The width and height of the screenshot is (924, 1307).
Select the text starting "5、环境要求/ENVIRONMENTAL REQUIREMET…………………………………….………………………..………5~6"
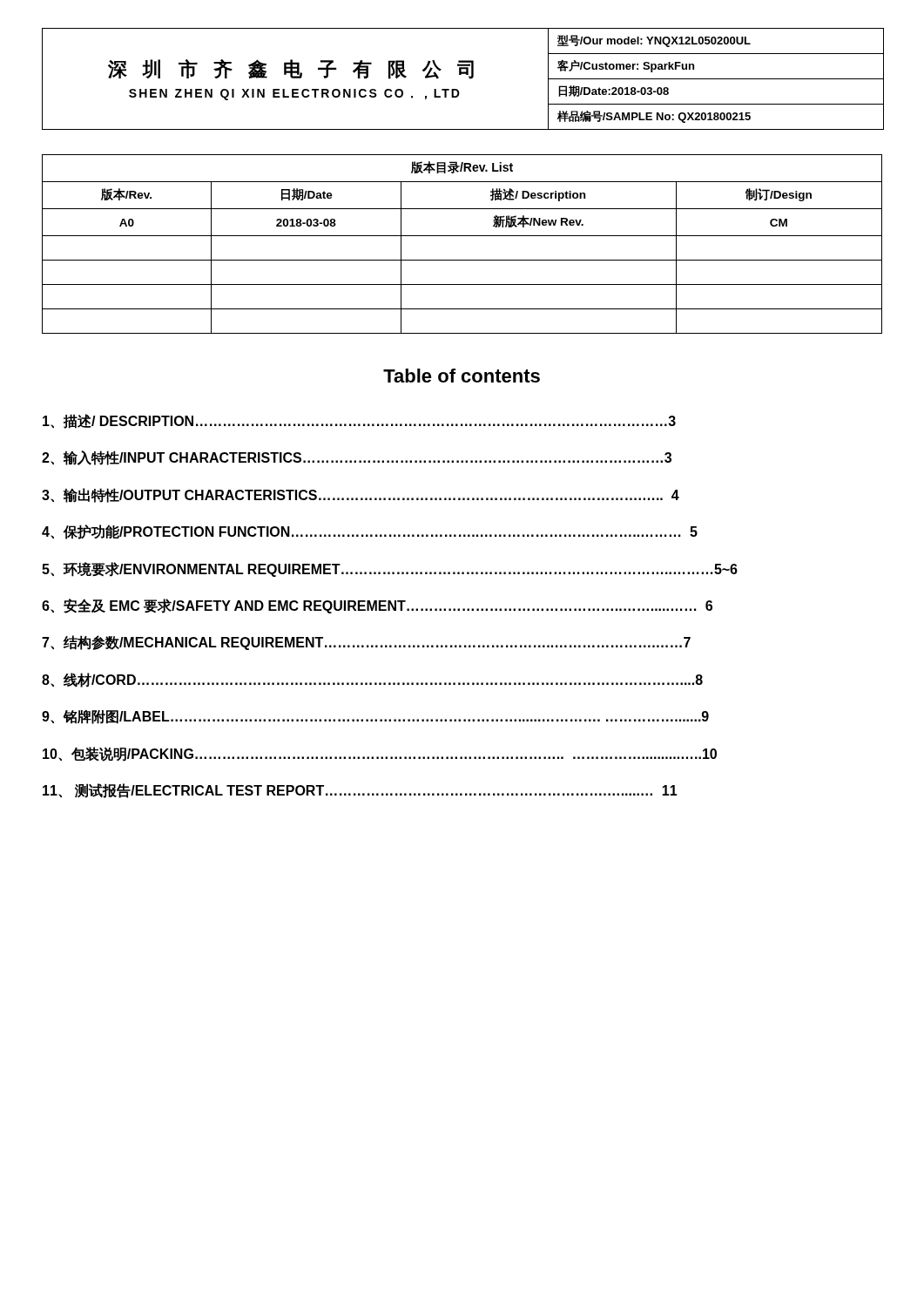[390, 569]
